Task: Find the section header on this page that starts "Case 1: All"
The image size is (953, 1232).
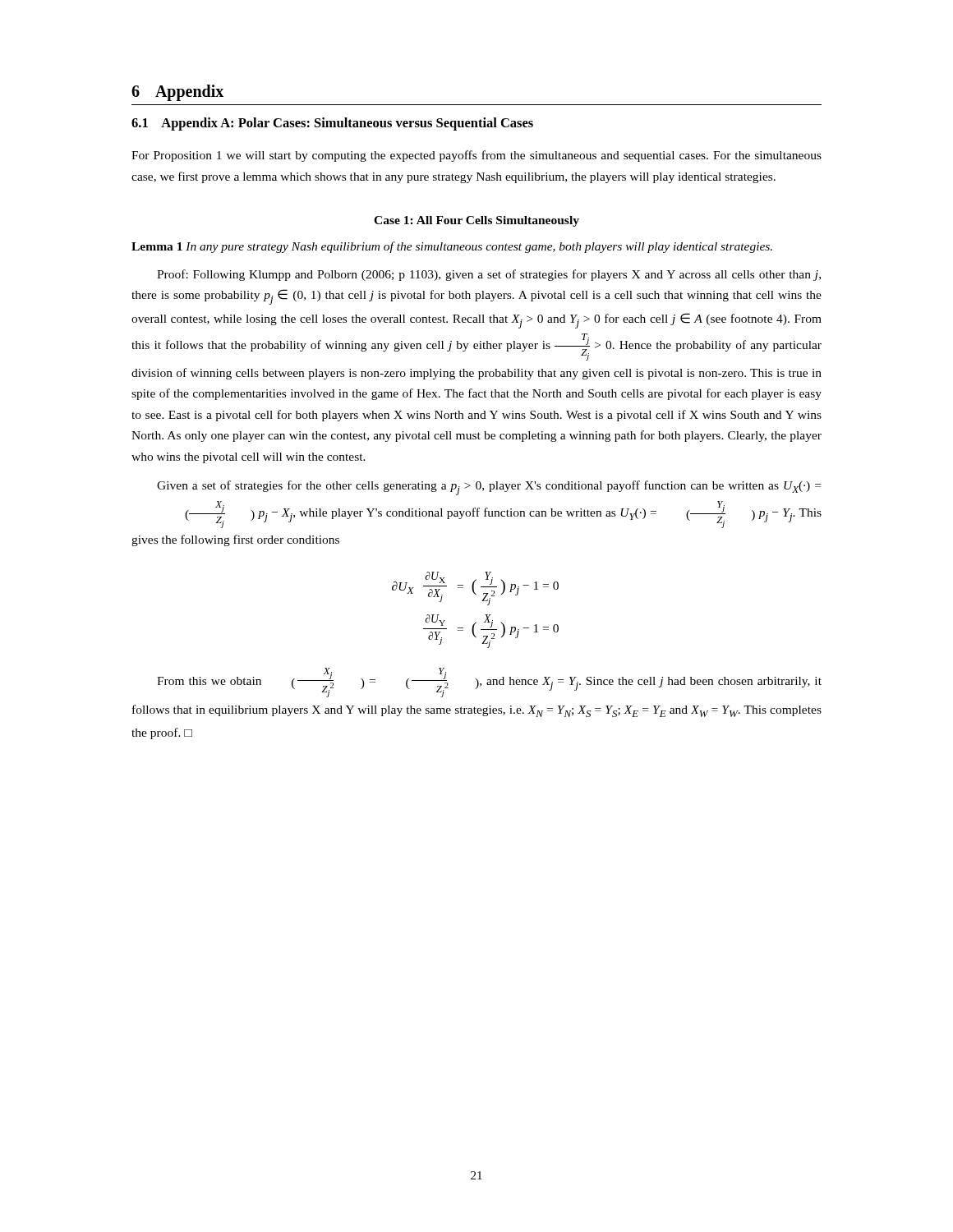Action: 476,220
